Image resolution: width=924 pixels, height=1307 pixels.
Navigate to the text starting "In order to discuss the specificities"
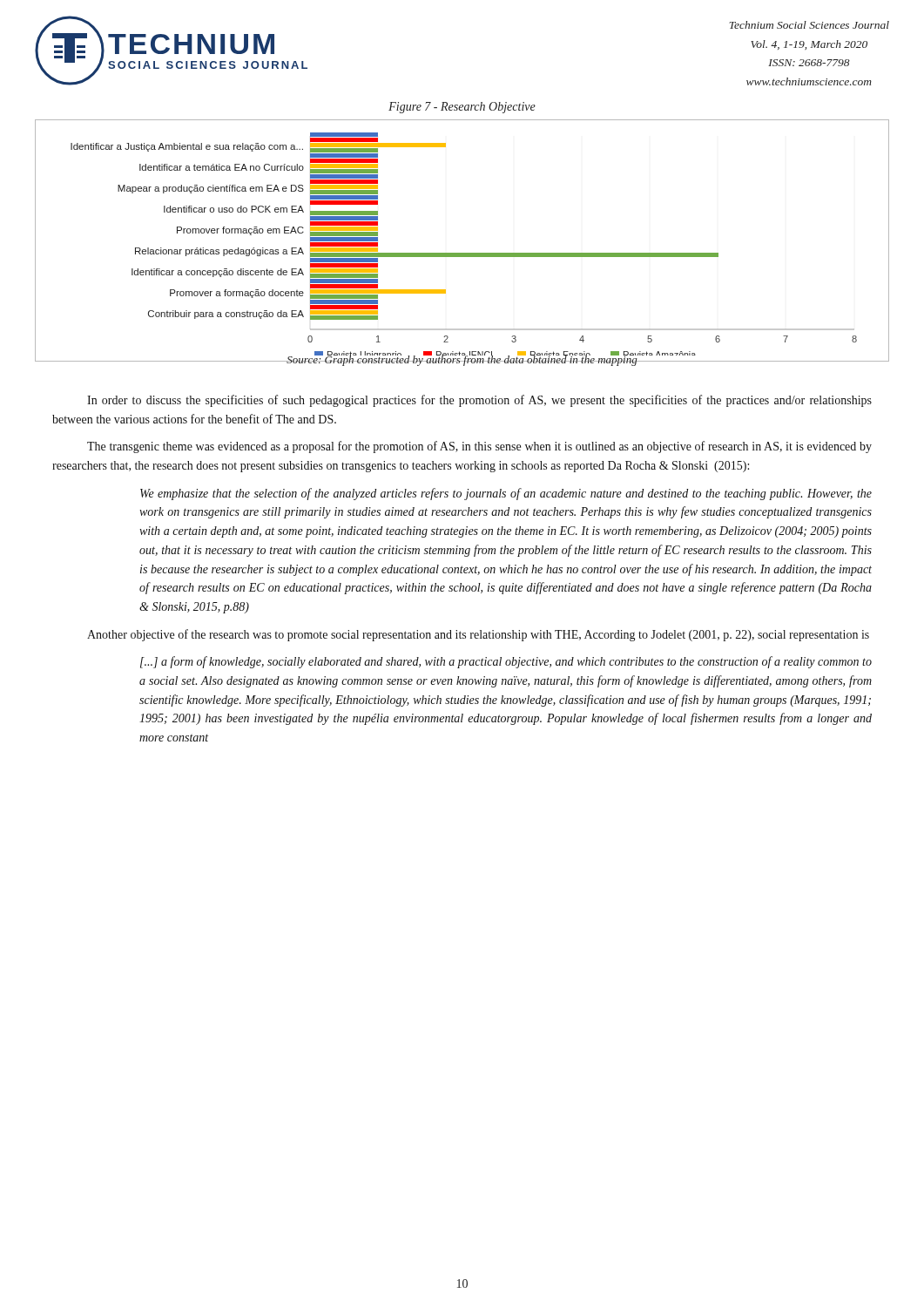tap(462, 410)
